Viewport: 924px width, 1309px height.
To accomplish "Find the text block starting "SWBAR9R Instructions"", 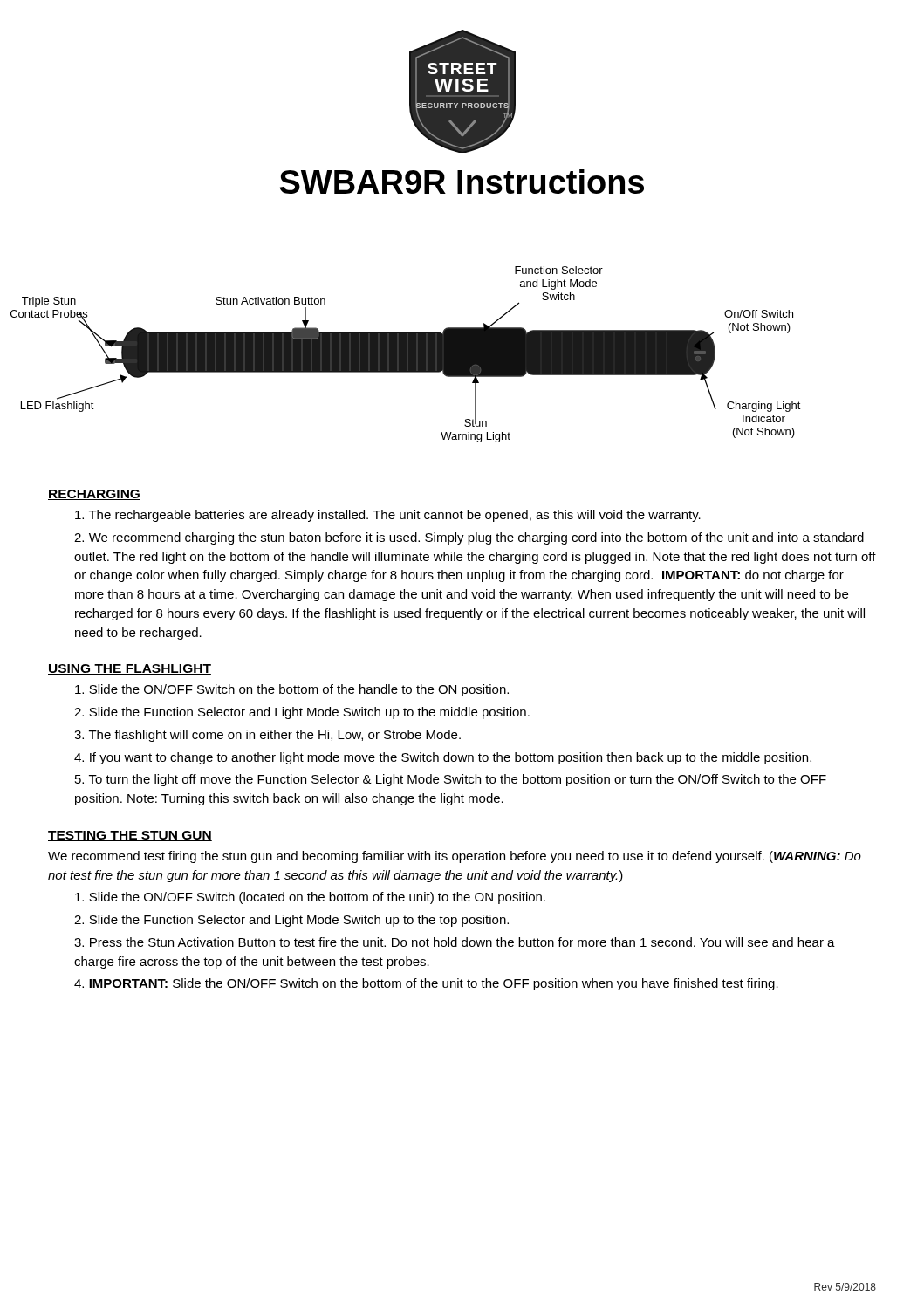I will click(x=462, y=183).
